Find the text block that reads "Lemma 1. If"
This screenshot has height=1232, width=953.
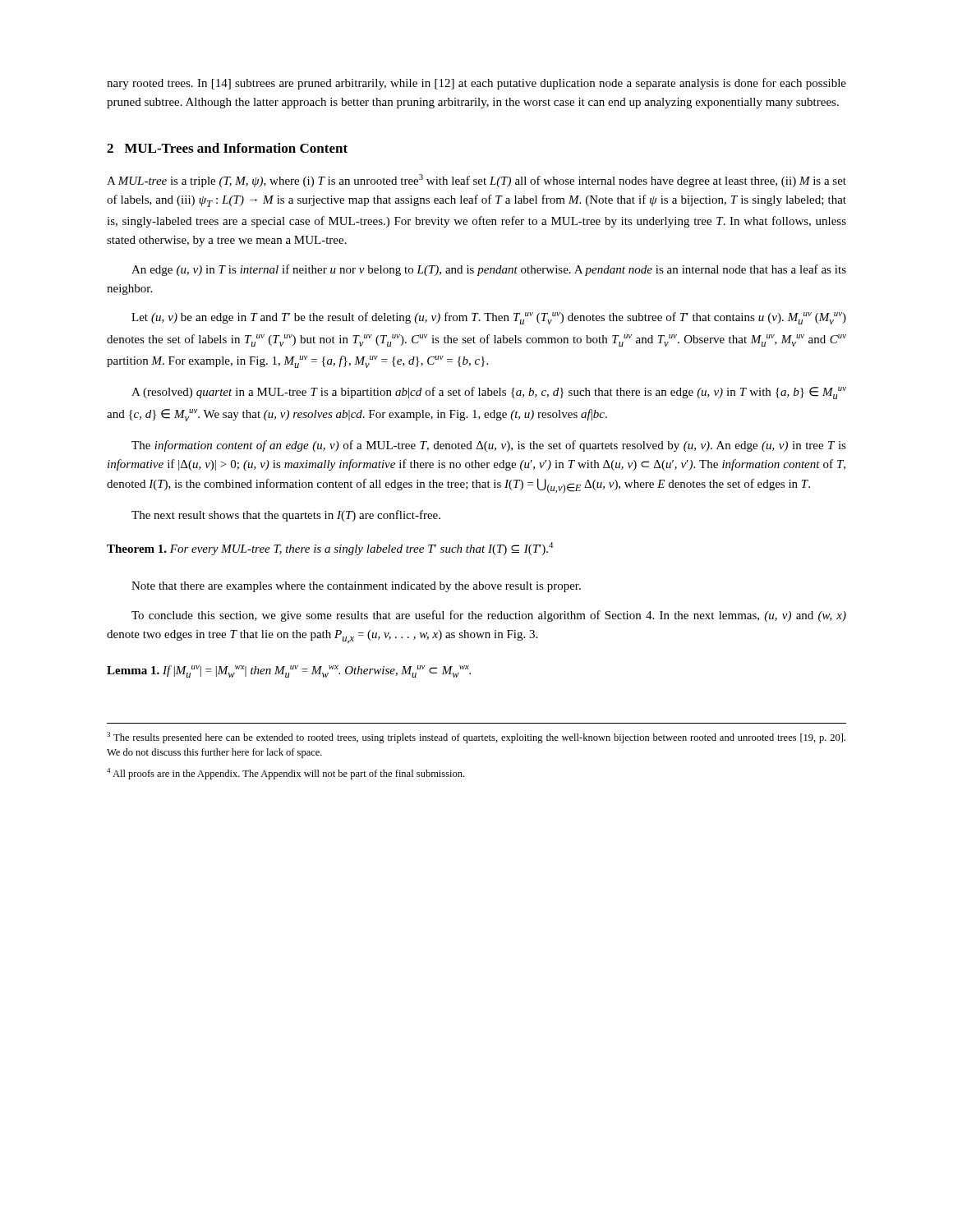point(476,672)
